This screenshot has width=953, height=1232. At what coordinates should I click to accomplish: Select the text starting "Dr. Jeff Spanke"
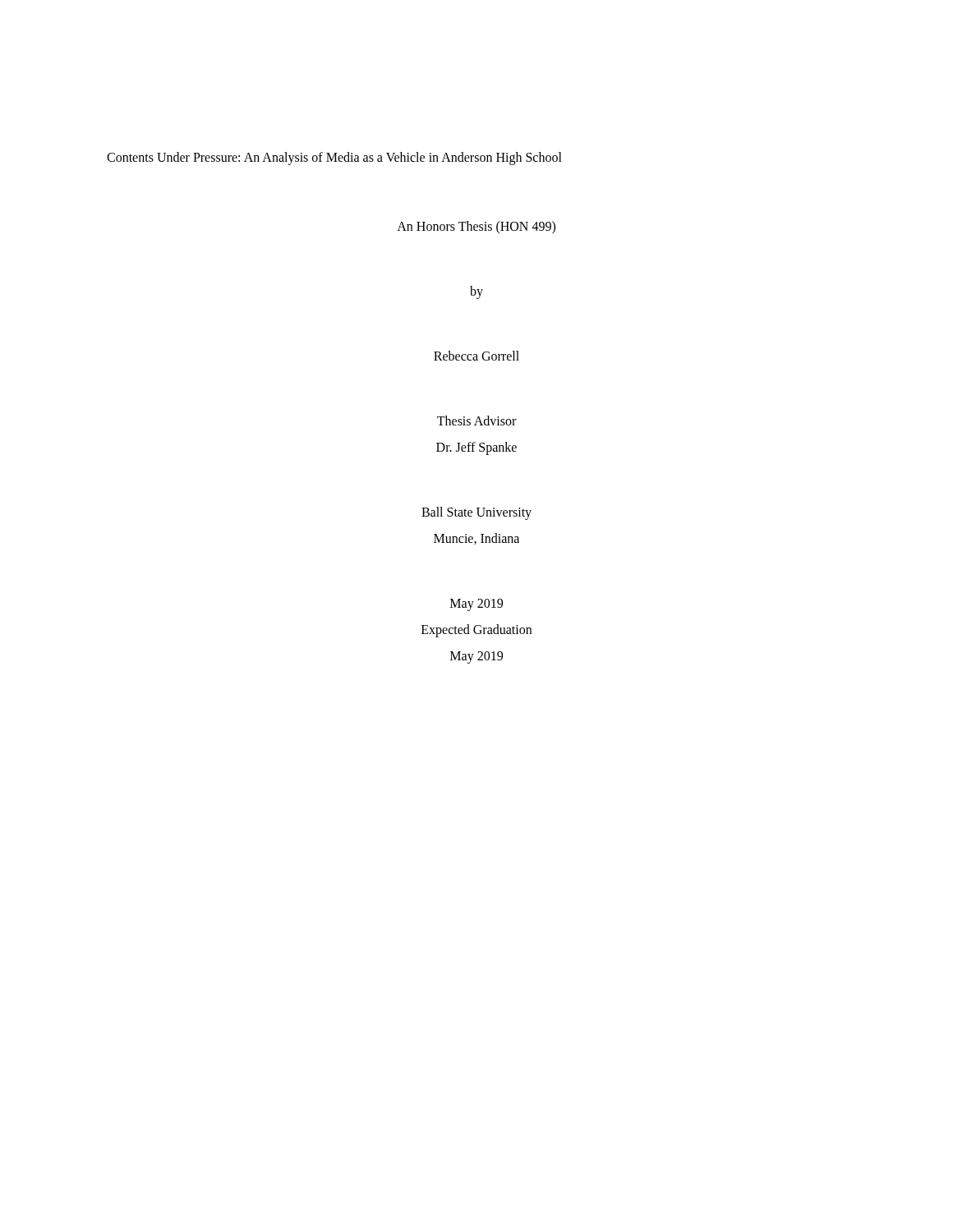pyautogui.click(x=476, y=447)
